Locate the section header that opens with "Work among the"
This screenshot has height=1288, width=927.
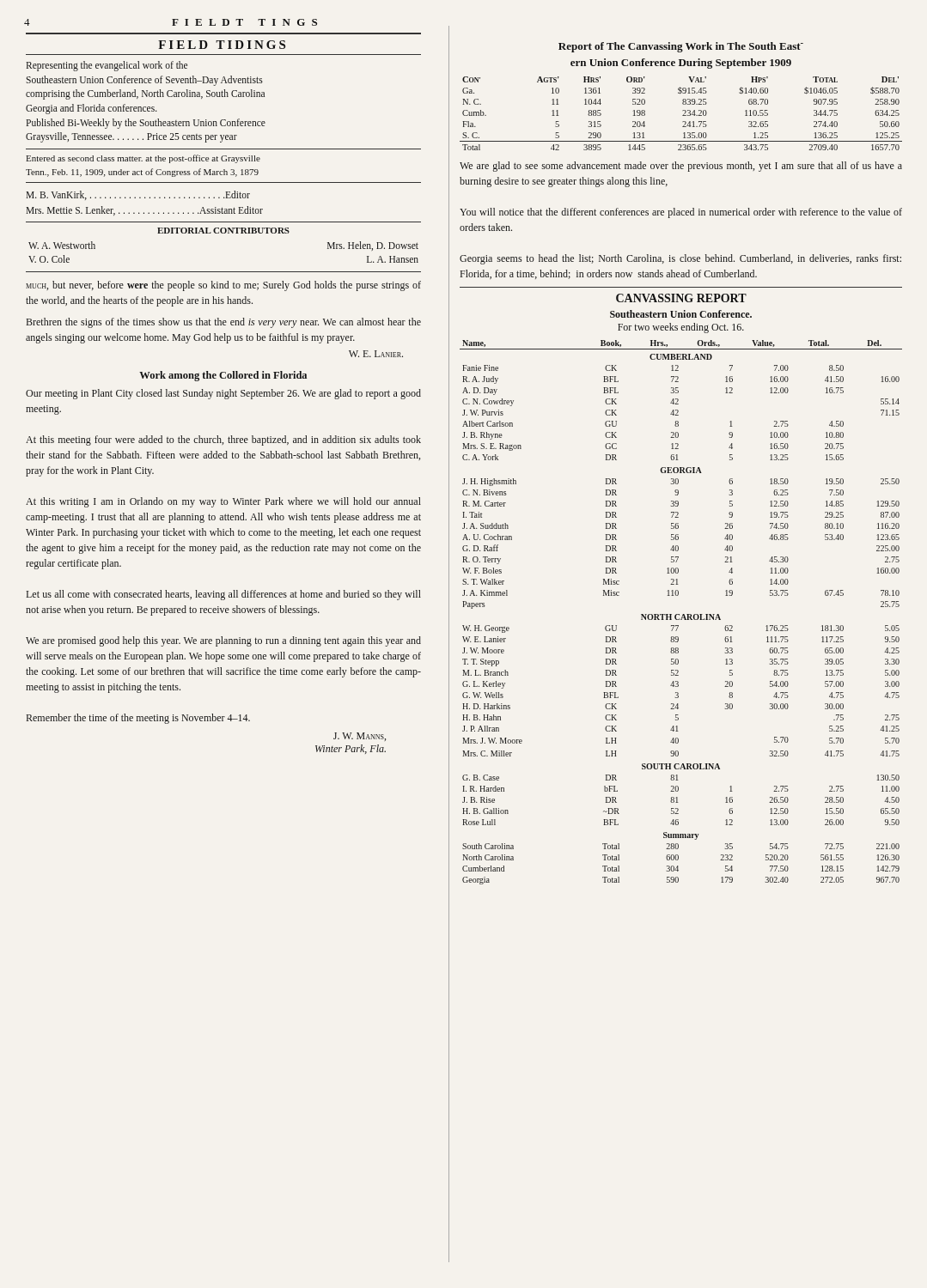[x=223, y=375]
